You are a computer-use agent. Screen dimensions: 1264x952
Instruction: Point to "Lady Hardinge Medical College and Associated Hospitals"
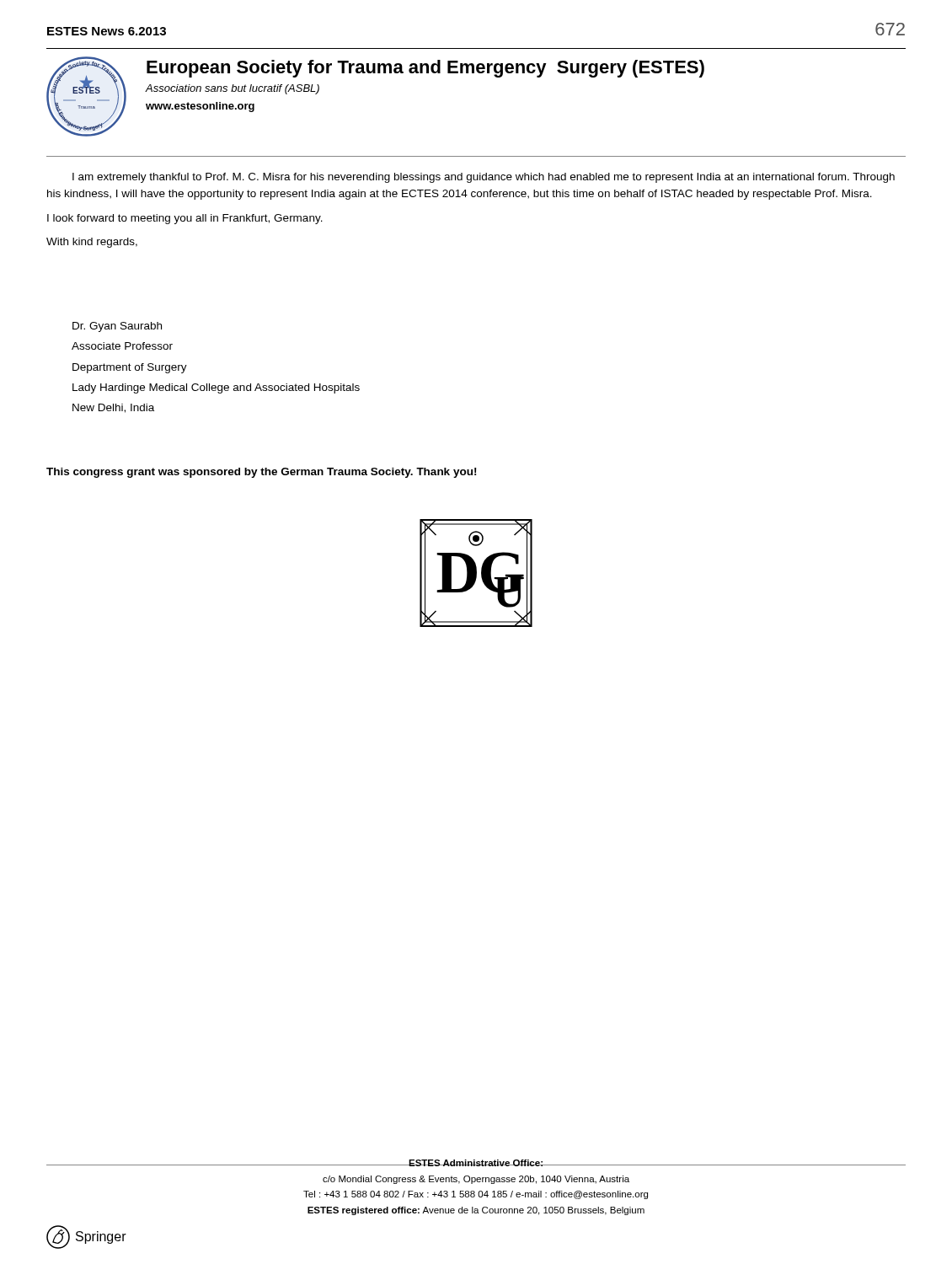(216, 387)
